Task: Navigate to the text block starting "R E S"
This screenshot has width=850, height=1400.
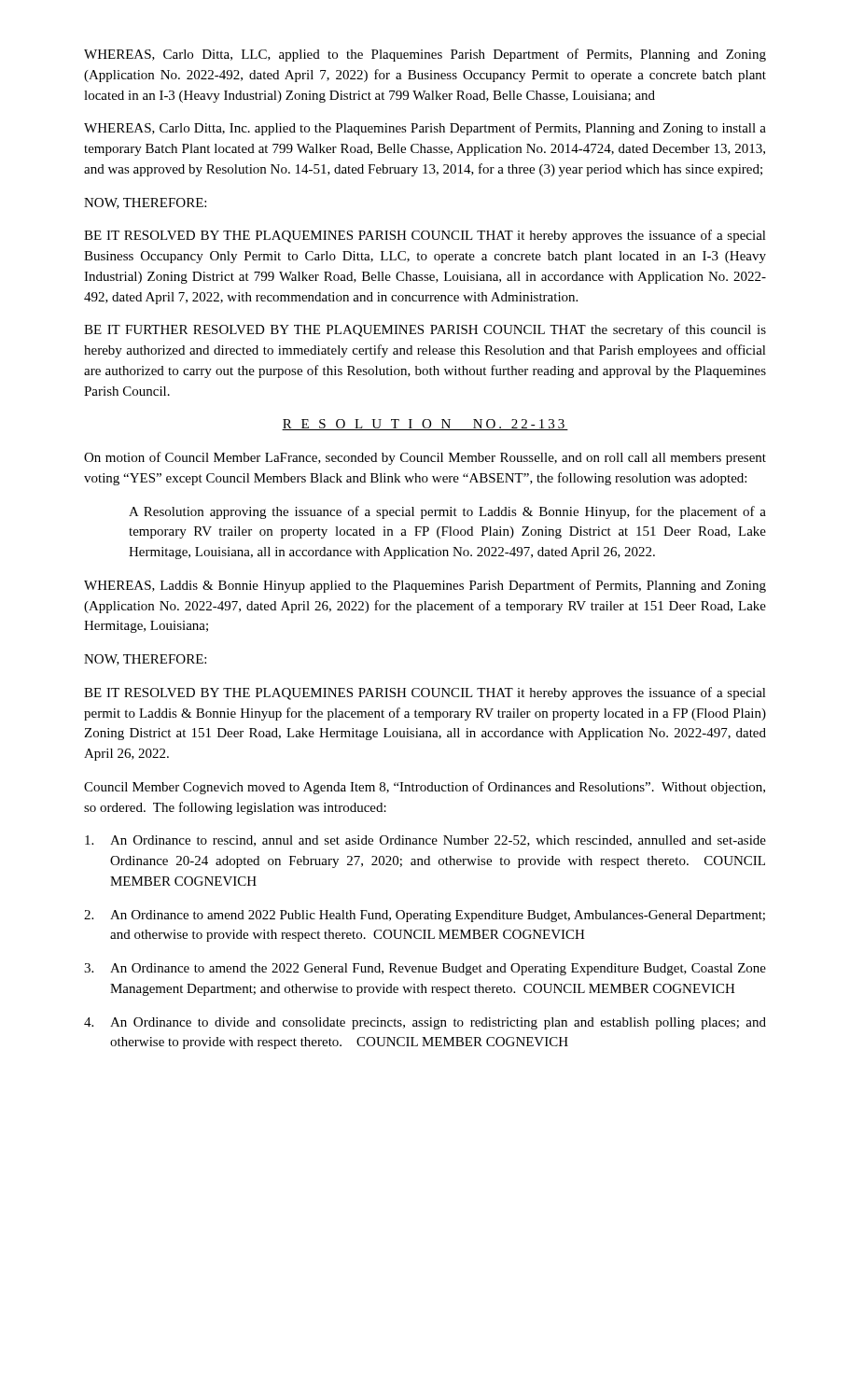Action: pos(425,424)
